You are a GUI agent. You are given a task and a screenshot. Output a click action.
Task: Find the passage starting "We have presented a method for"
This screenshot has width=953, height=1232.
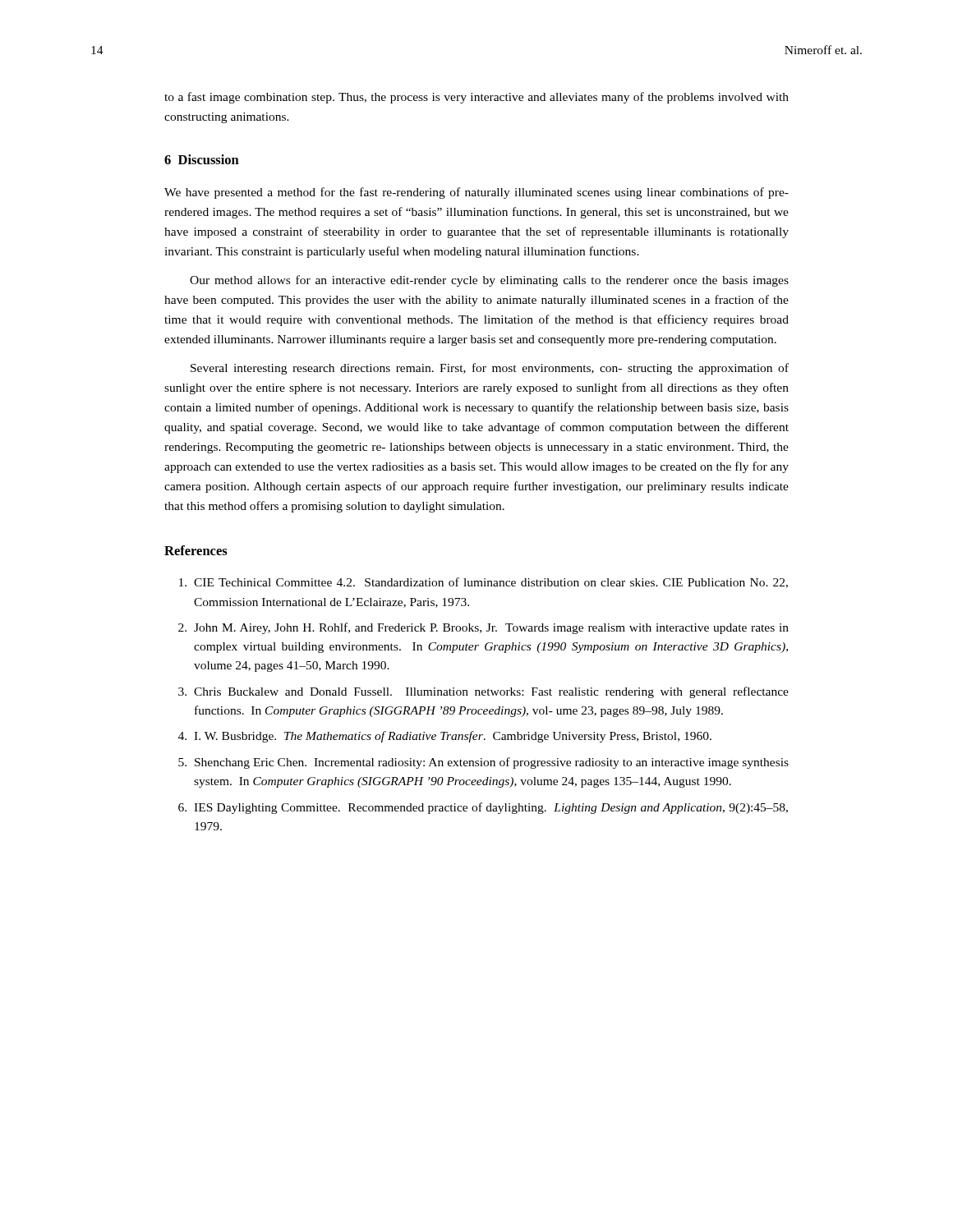click(x=476, y=221)
